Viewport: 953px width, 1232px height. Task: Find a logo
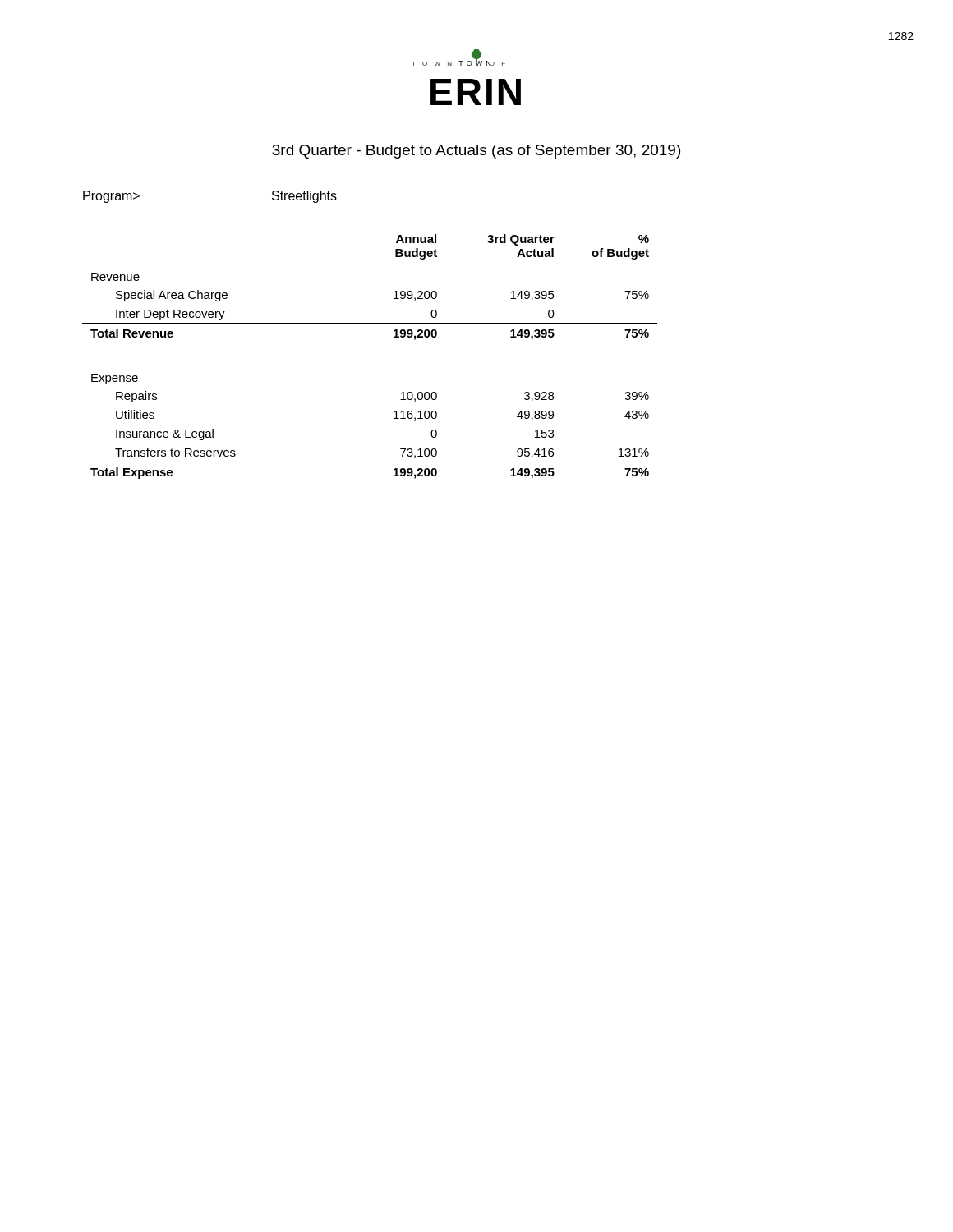click(x=476, y=92)
